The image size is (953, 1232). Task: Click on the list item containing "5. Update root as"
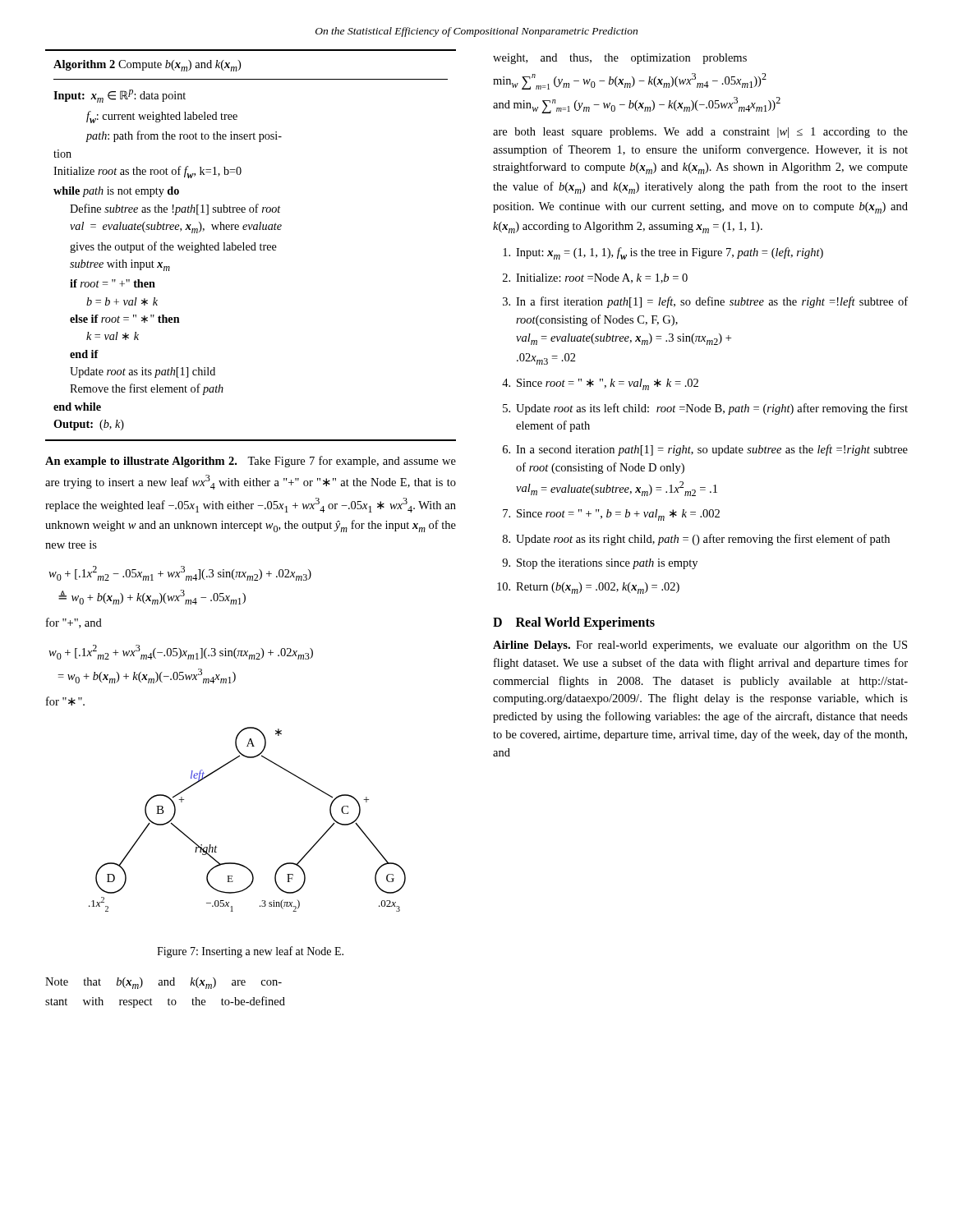click(x=700, y=417)
